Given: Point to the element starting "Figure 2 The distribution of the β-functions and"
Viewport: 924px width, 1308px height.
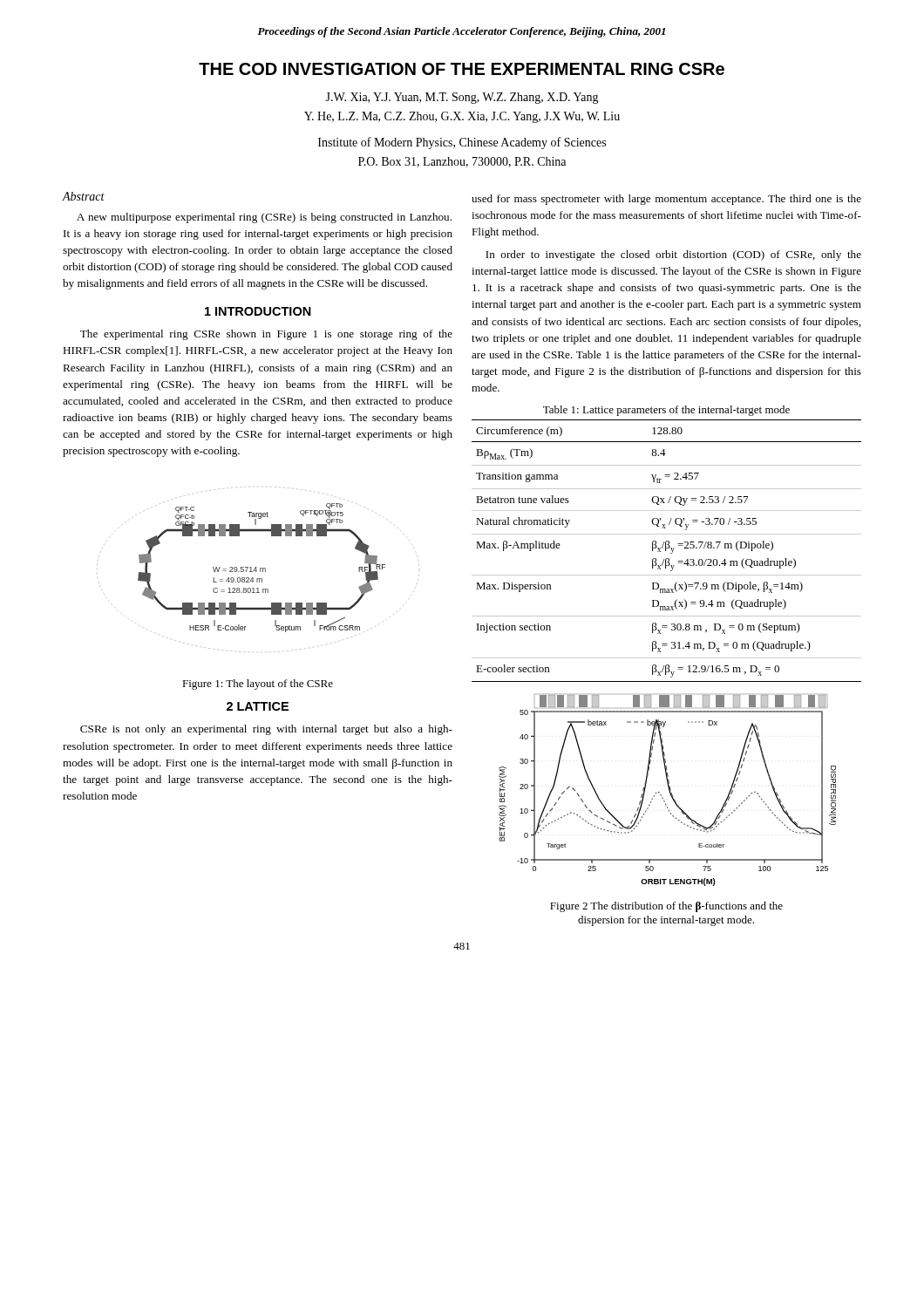Looking at the screenshot, I should click(666, 912).
